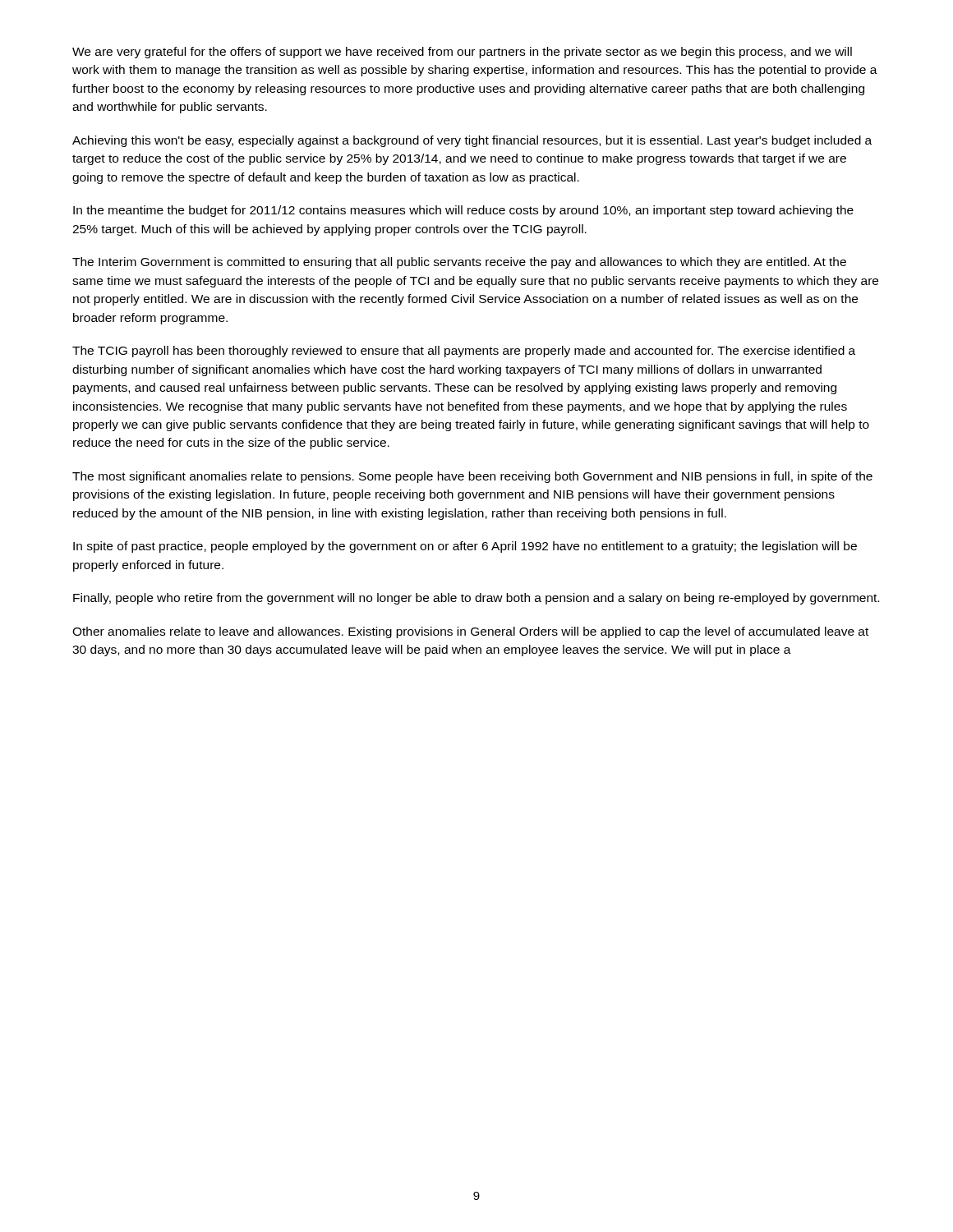The image size is (953, 1232).
Task: Point to the text starting "The Interim Government is committed to"
Action: [x=476, y=289]
